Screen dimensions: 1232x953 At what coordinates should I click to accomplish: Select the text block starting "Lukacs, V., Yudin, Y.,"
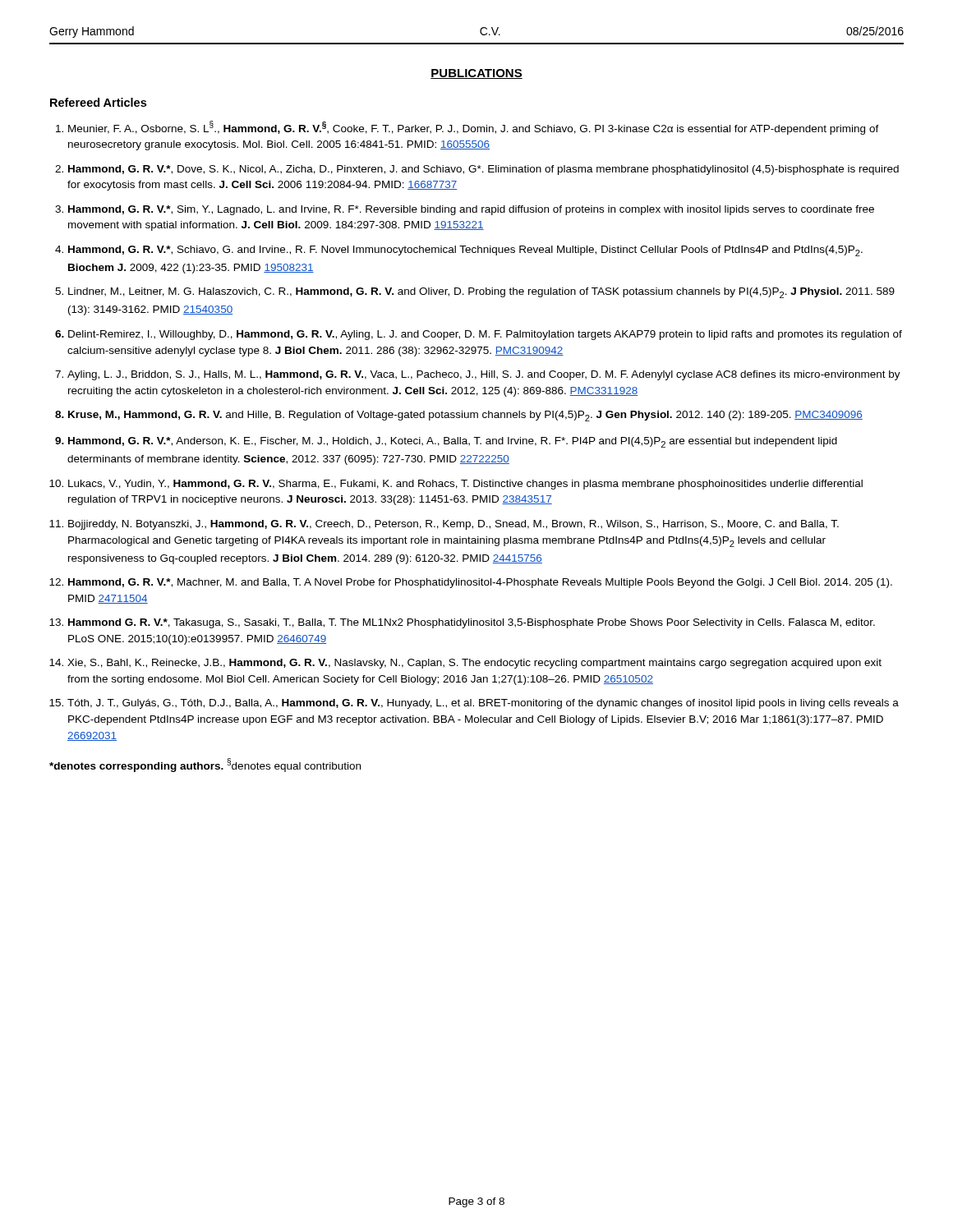[465, 491]
